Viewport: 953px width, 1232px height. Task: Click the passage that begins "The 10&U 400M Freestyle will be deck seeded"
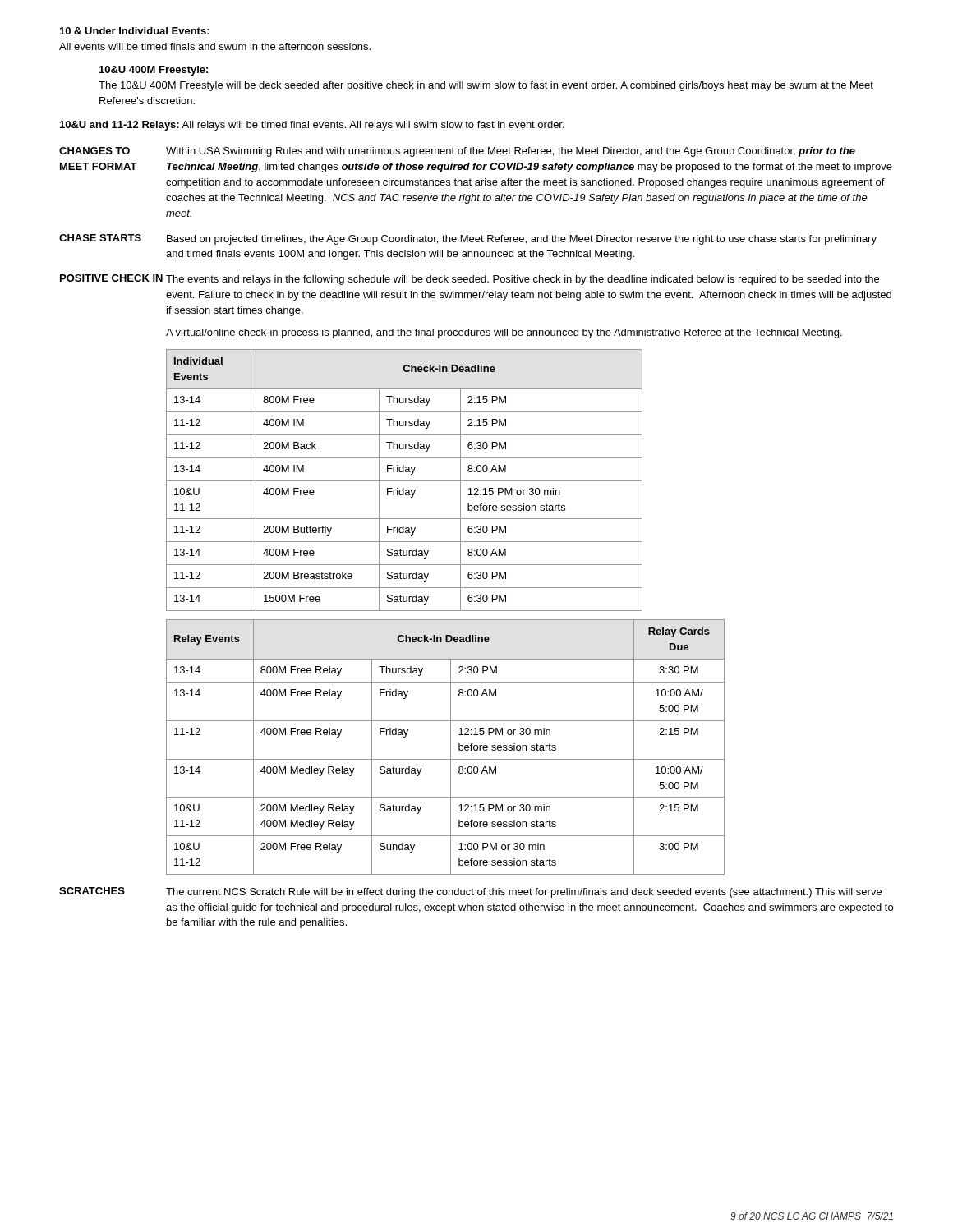click(486, 93)
